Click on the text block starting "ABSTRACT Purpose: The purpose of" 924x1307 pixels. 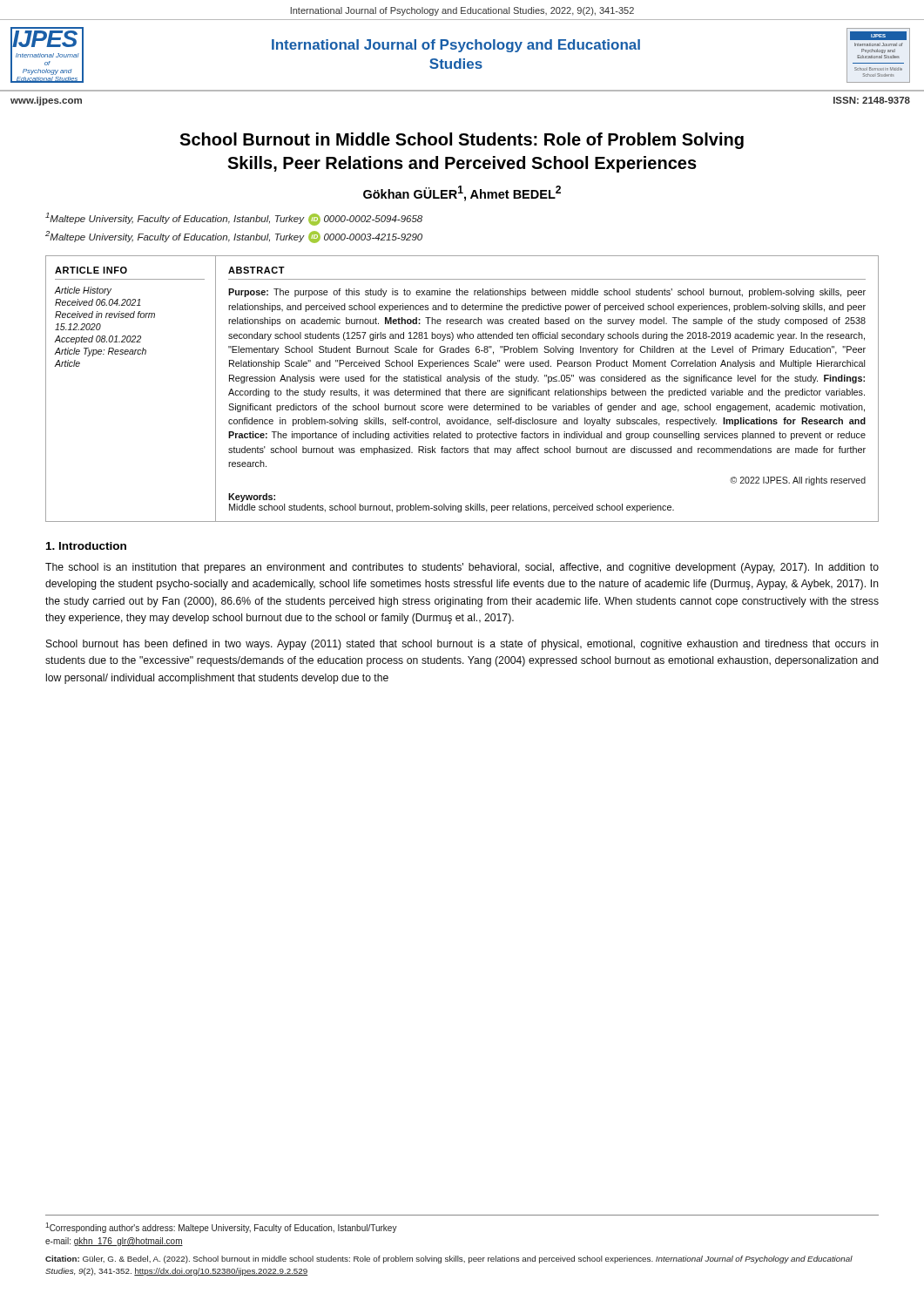547,389
